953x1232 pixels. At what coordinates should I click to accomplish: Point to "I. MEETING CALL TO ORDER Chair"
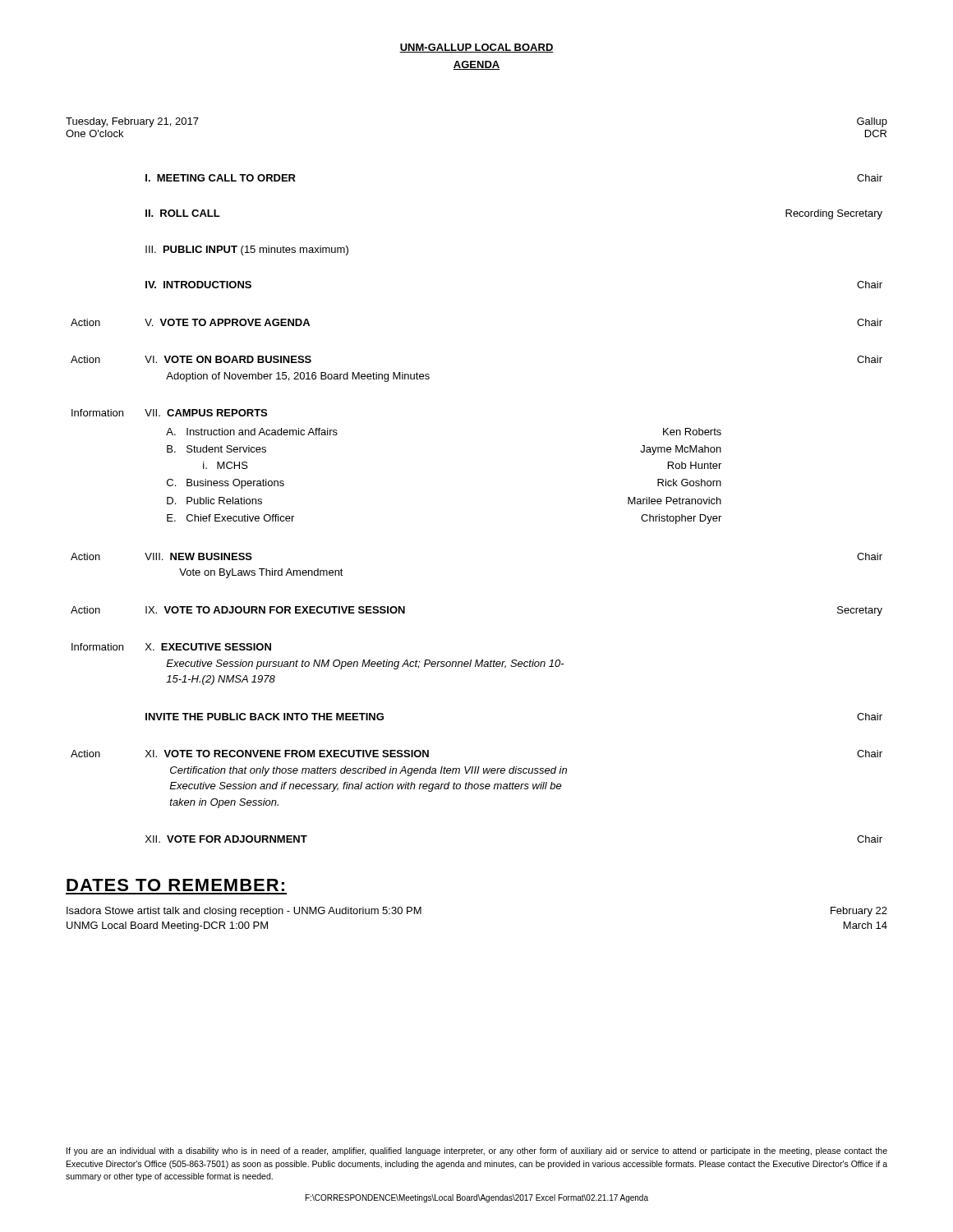(217, 179)
